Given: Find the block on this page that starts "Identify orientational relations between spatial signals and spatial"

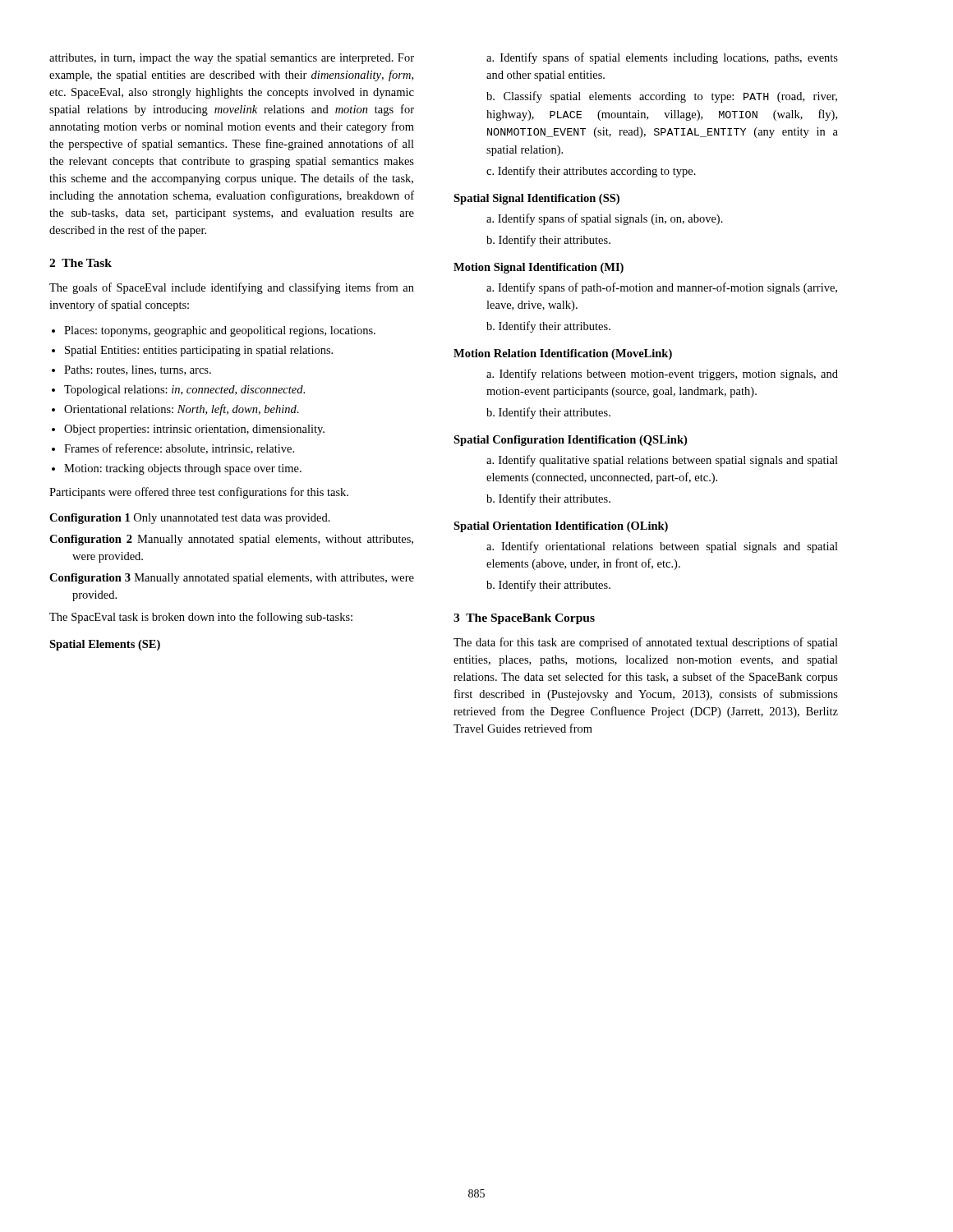Looking at the screenshot, I should click(662, 555).
